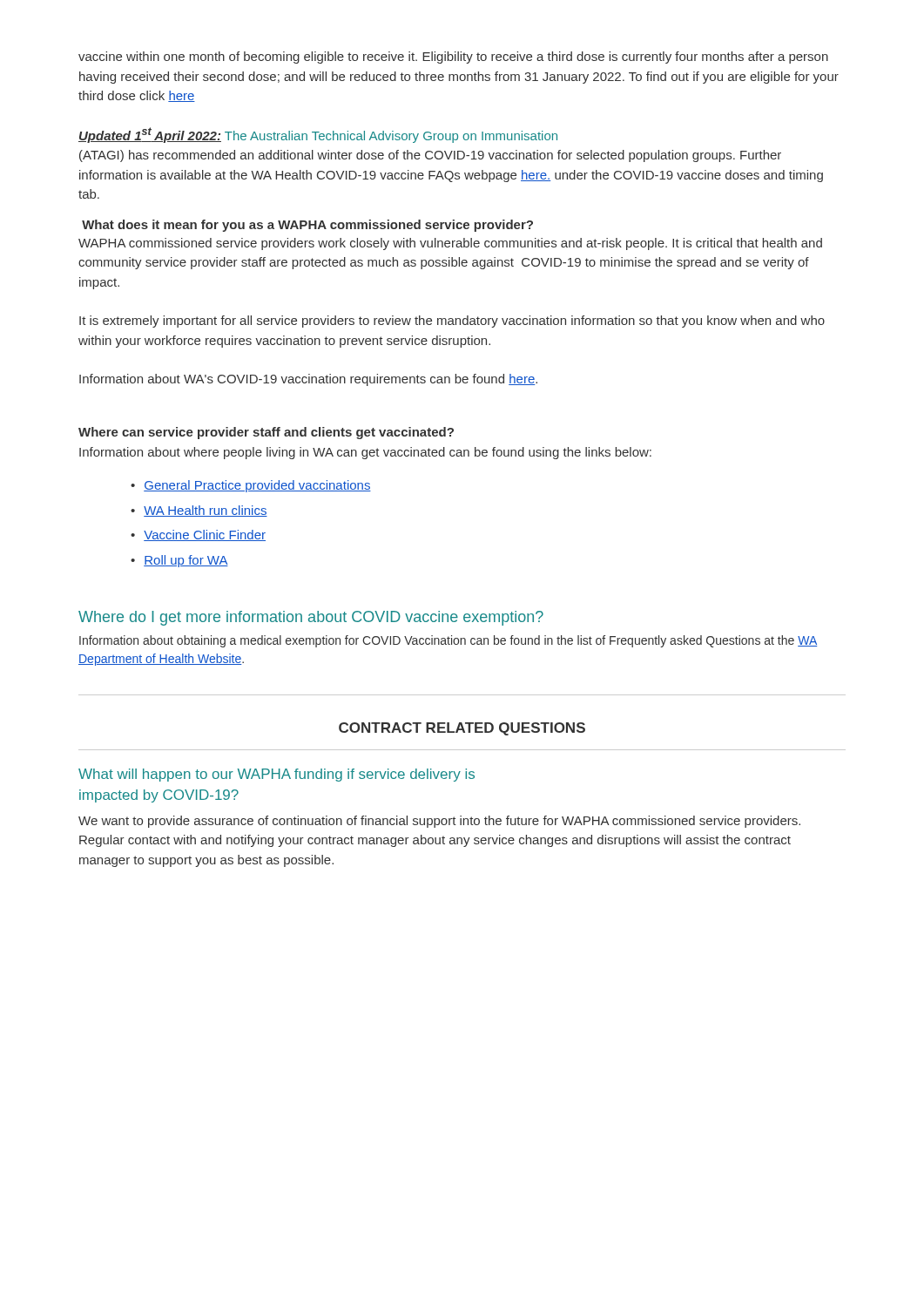Viewport: 924px width, 1307px height.
Task: Select the block starting "Where can service provider staff"
Action: 266,431
